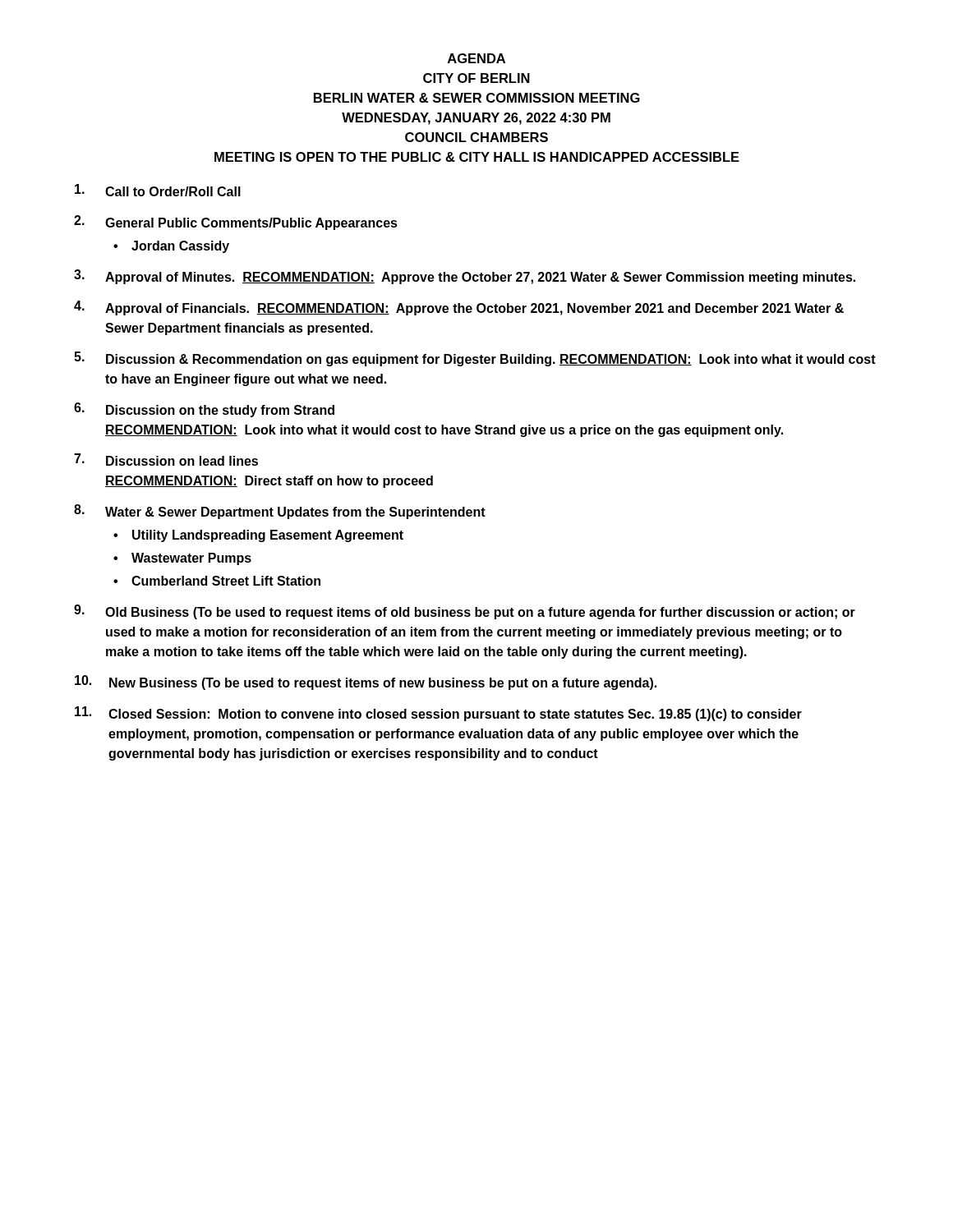Locate the block of text that opens with "11. Closed Session: Motion"
953x1232 pixels.
[476, 734]
